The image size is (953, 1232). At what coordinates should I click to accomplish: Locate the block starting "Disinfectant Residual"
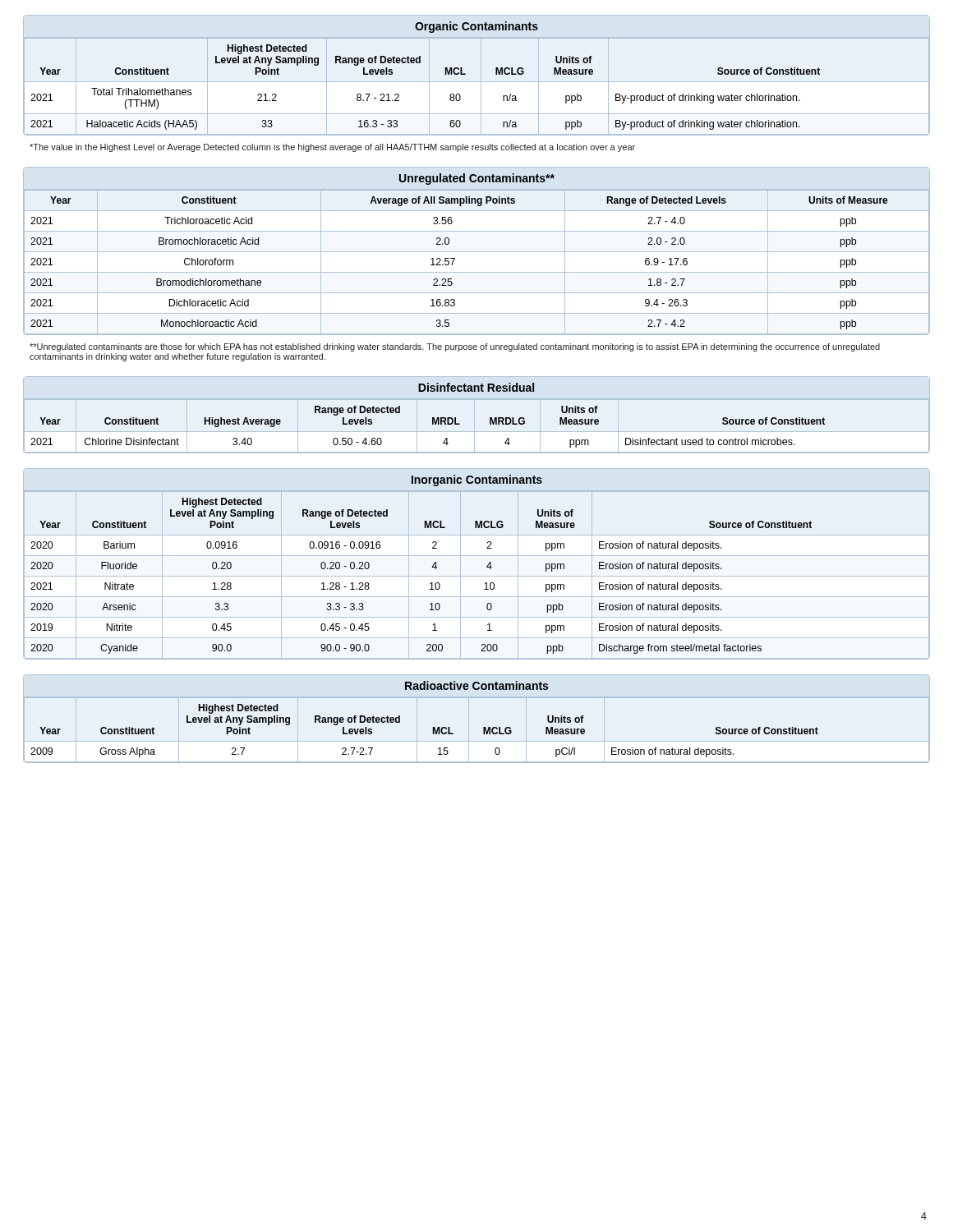click(476, 388)
